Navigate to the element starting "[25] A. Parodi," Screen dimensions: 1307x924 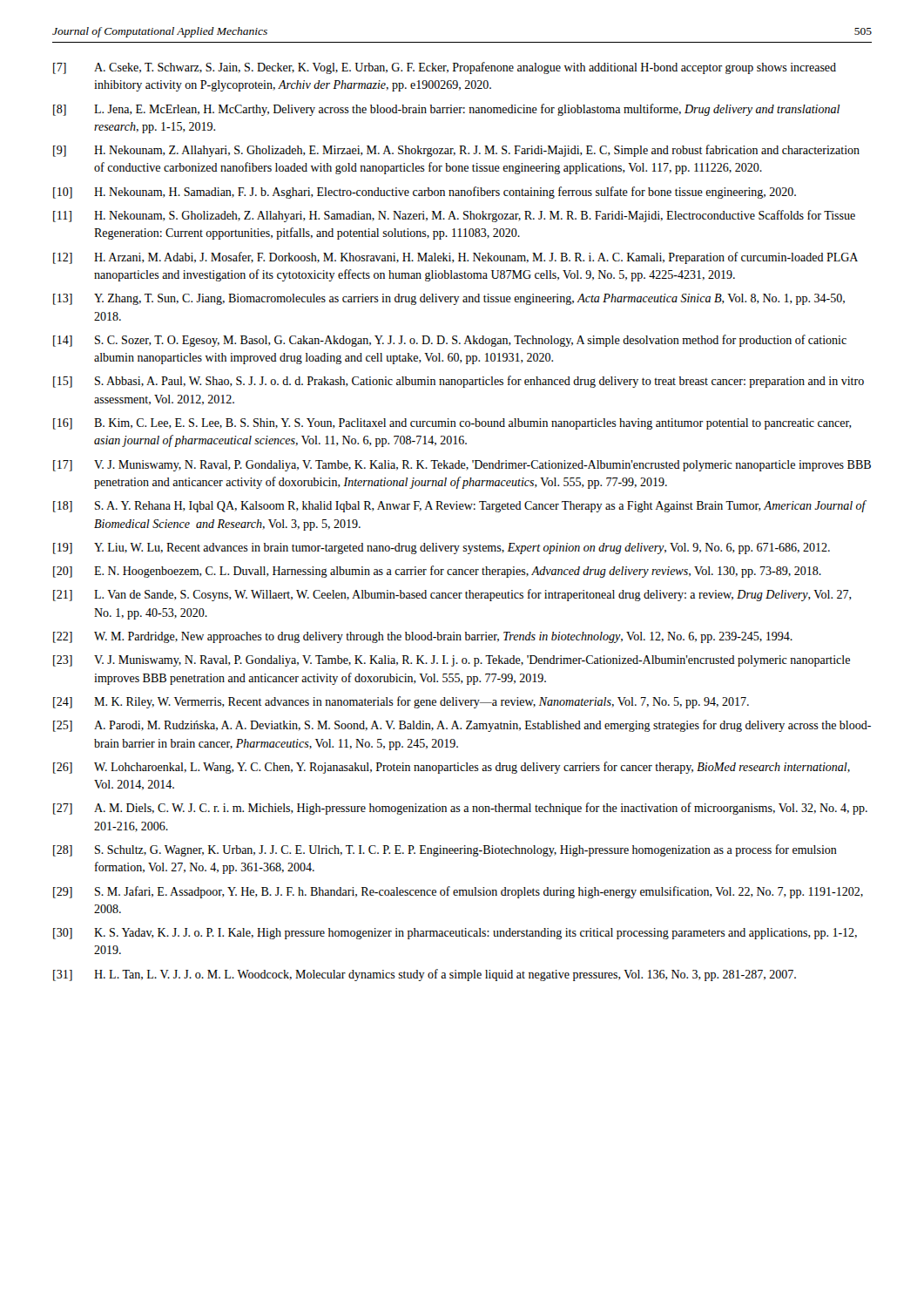(x=462, y=735)
